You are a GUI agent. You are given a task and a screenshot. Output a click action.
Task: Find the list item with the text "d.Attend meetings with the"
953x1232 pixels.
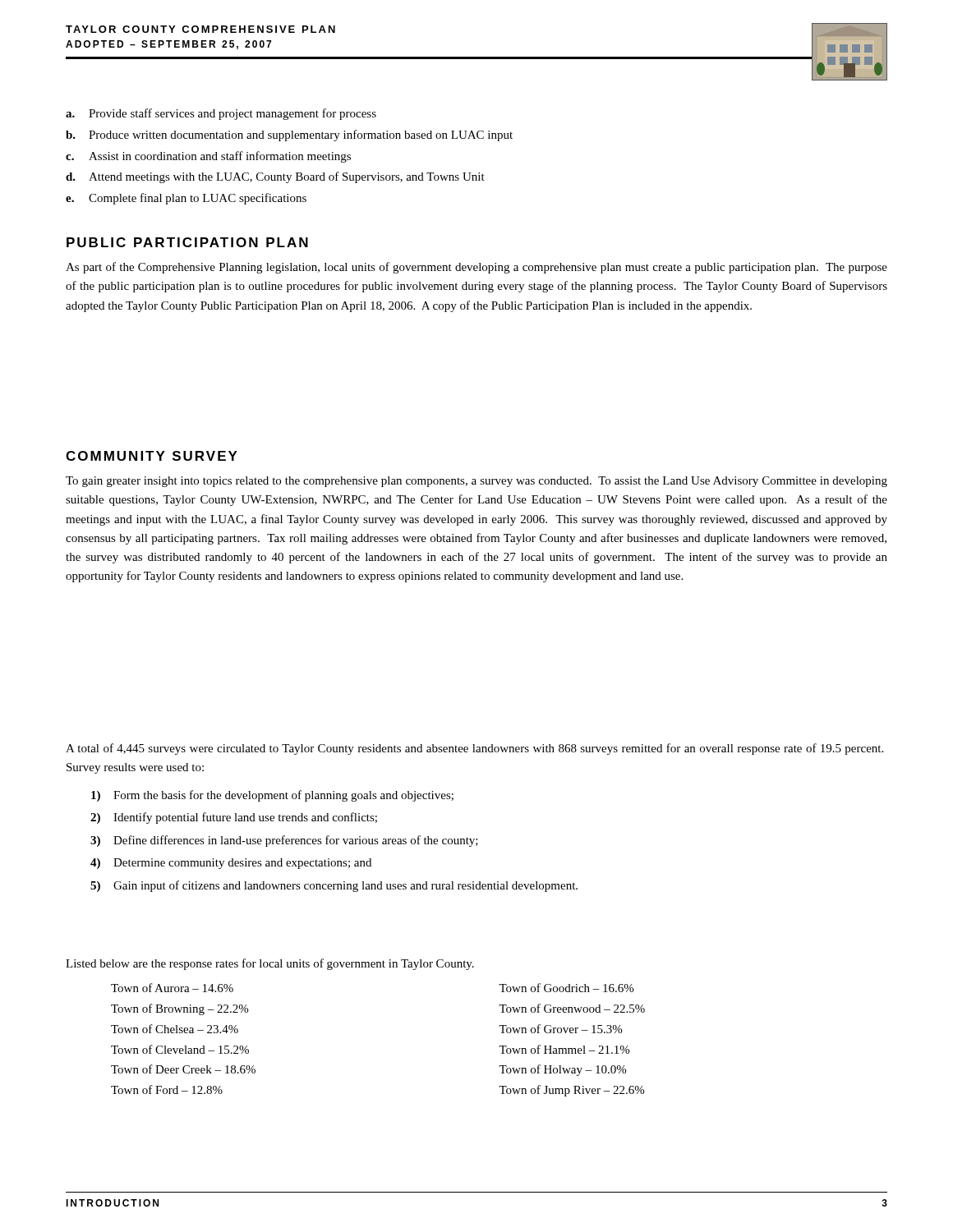coord(275,177)
